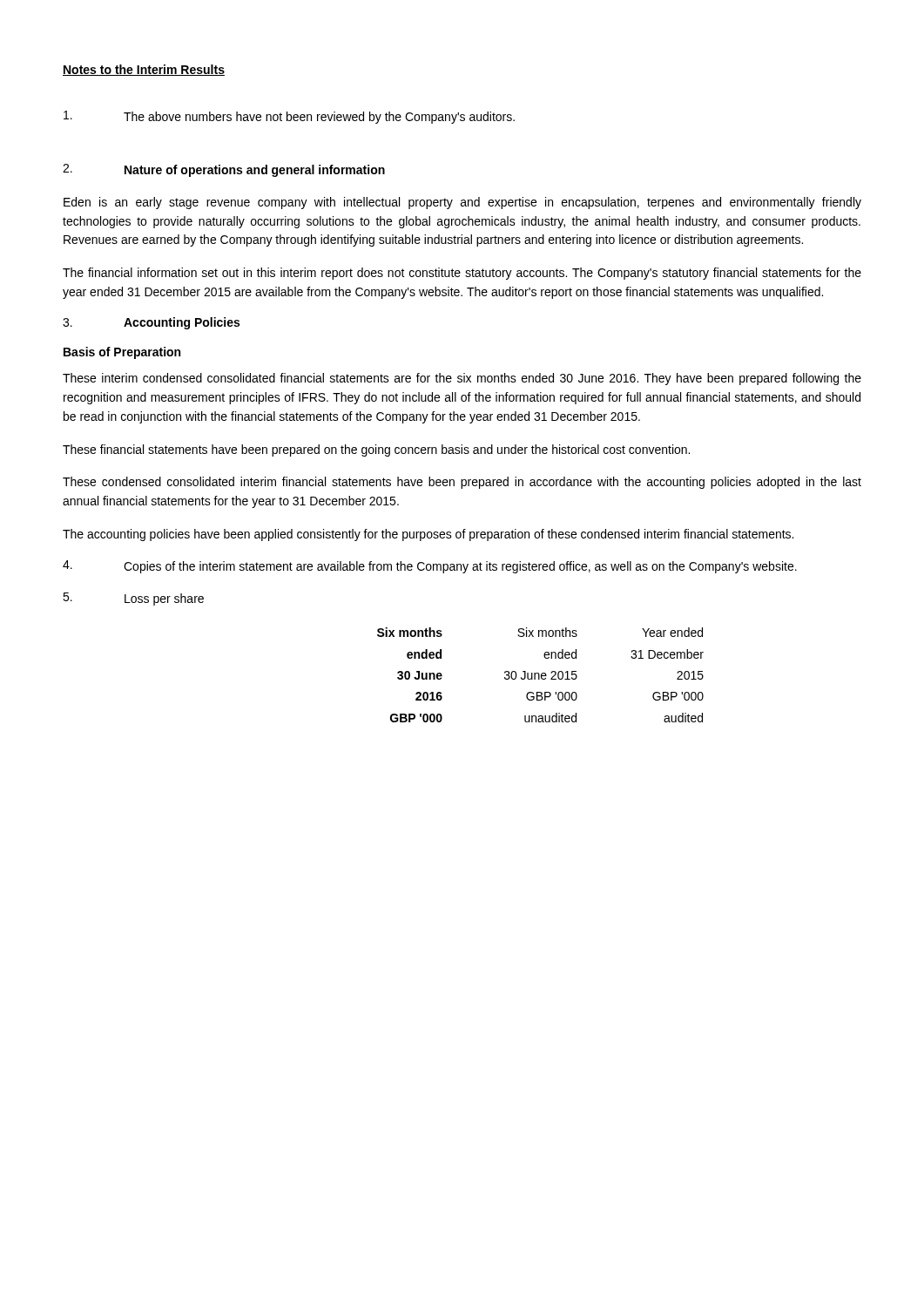Find the section header containing "Notes to the Interim Results"
This screenshot has width=924, height=1307.
pyautogui.click(x=144, y=70)
